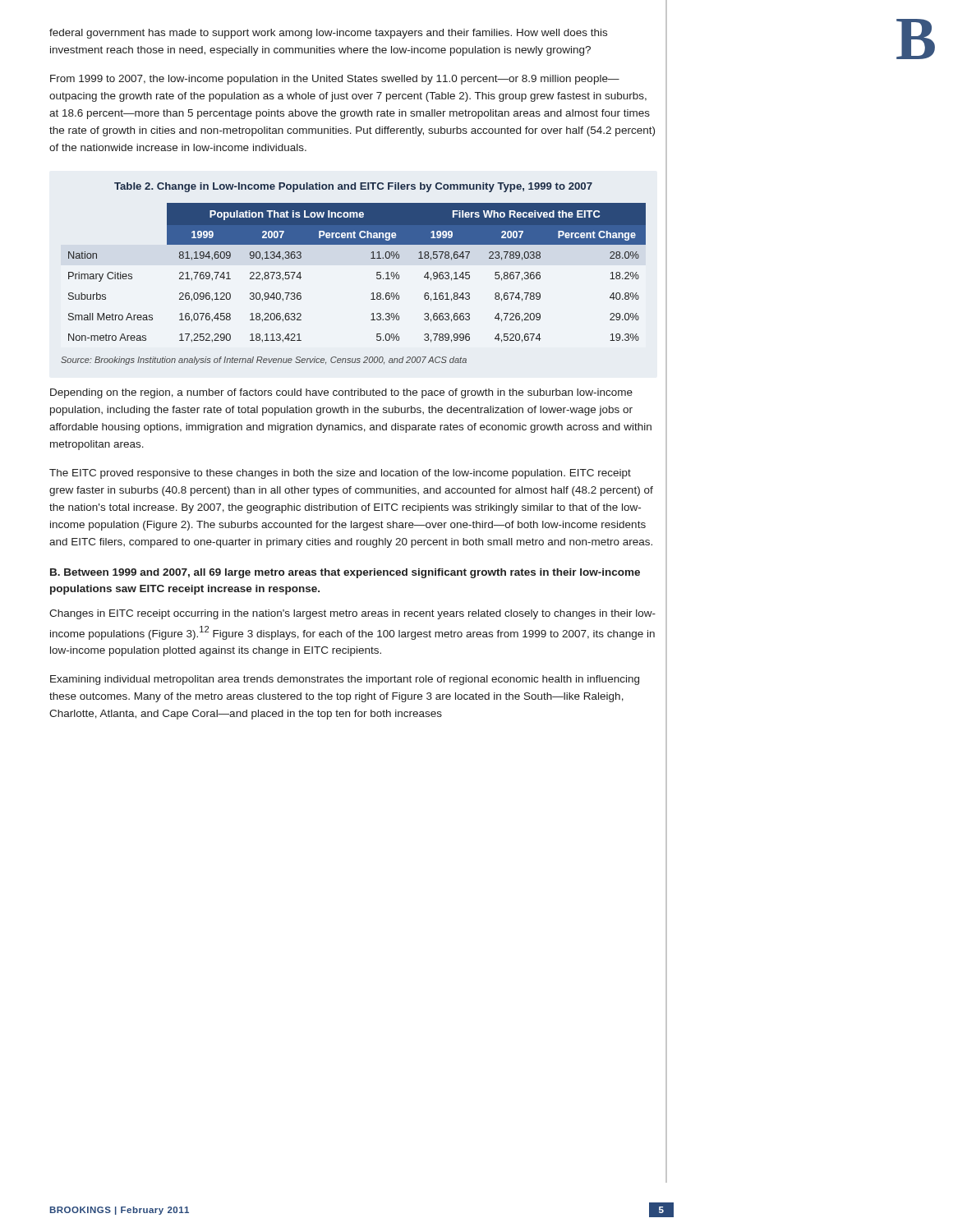The image size is (953, 1232).
Task: Click the passage that begins "From 1999 to"
Action: click(x=352, y=113)
